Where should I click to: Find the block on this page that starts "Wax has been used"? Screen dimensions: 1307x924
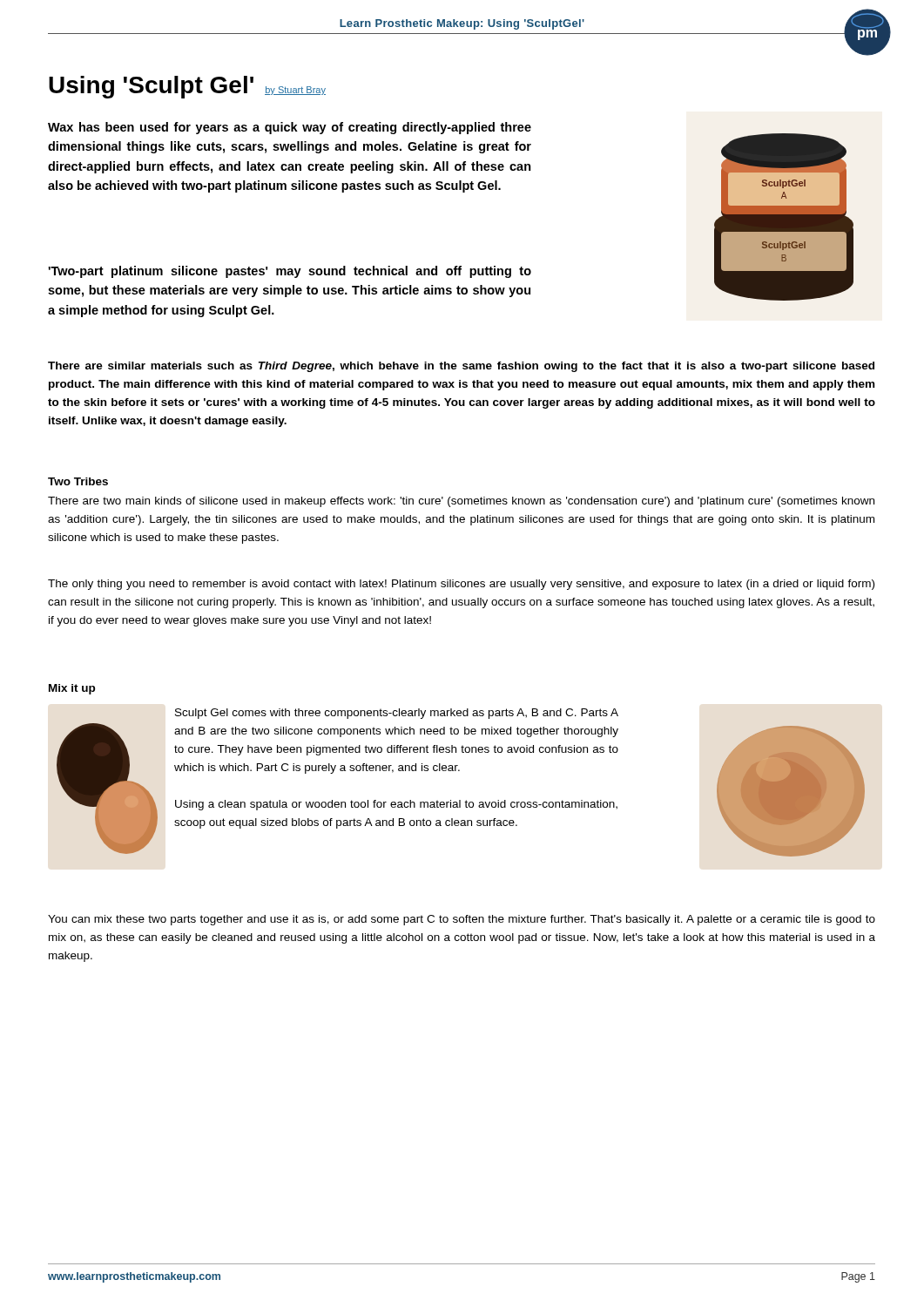coord(290,157)
